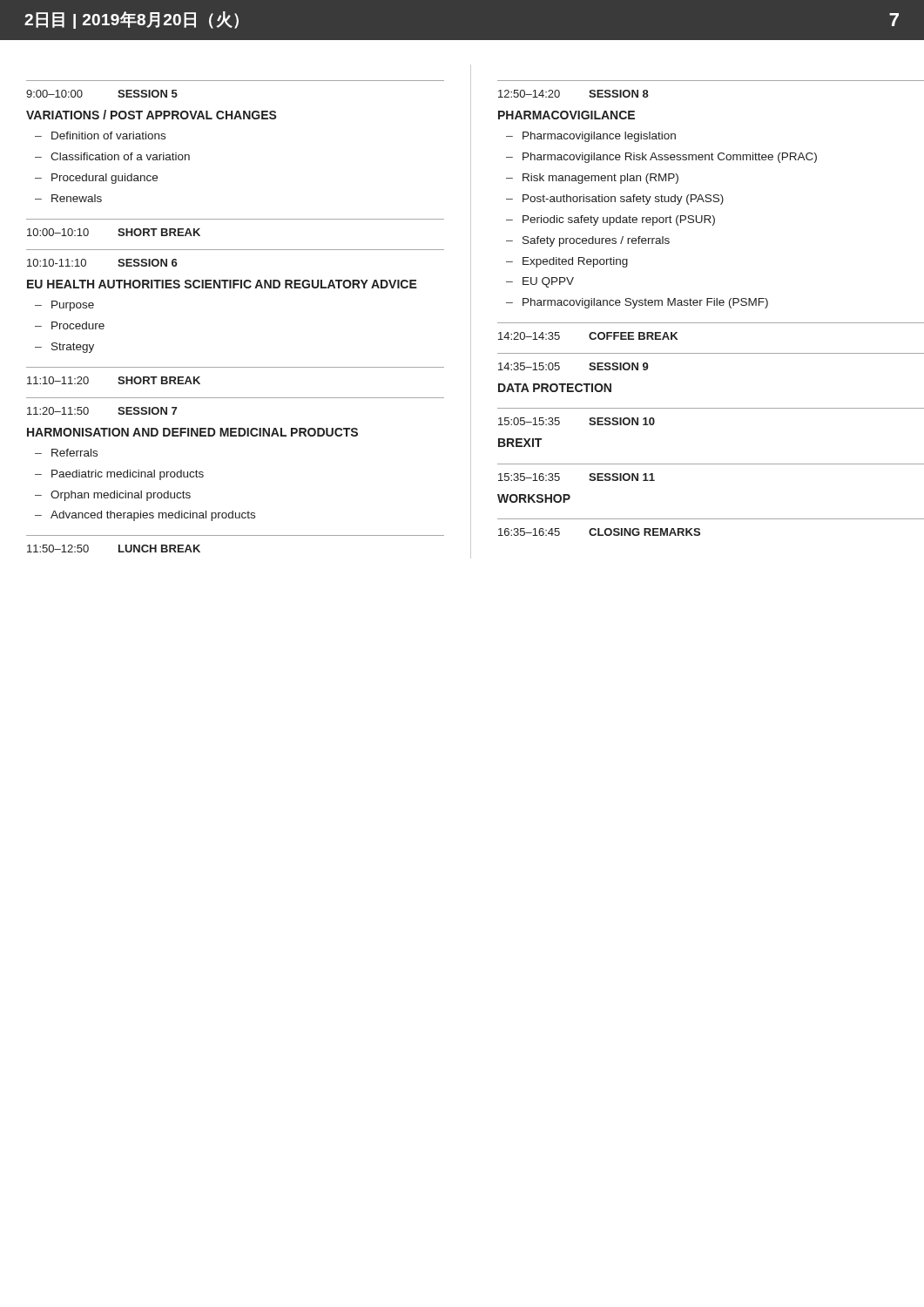924x1307 pixels.
Task: Navigate to the text block starting "16:35–16:45 CLOSING REMARKS"
Action: pos(599,532)
